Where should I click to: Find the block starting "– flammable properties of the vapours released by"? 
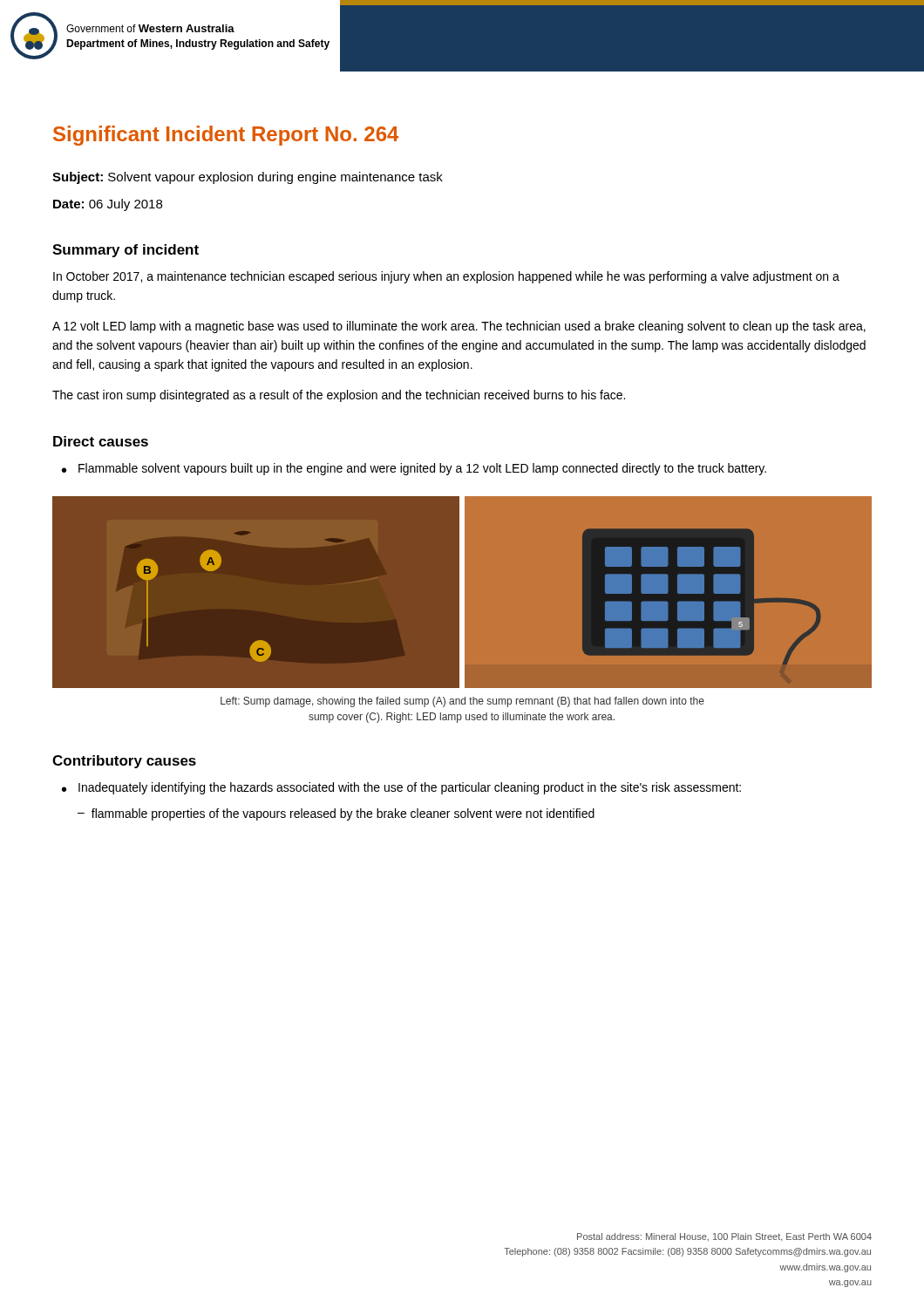coord(336,814)
